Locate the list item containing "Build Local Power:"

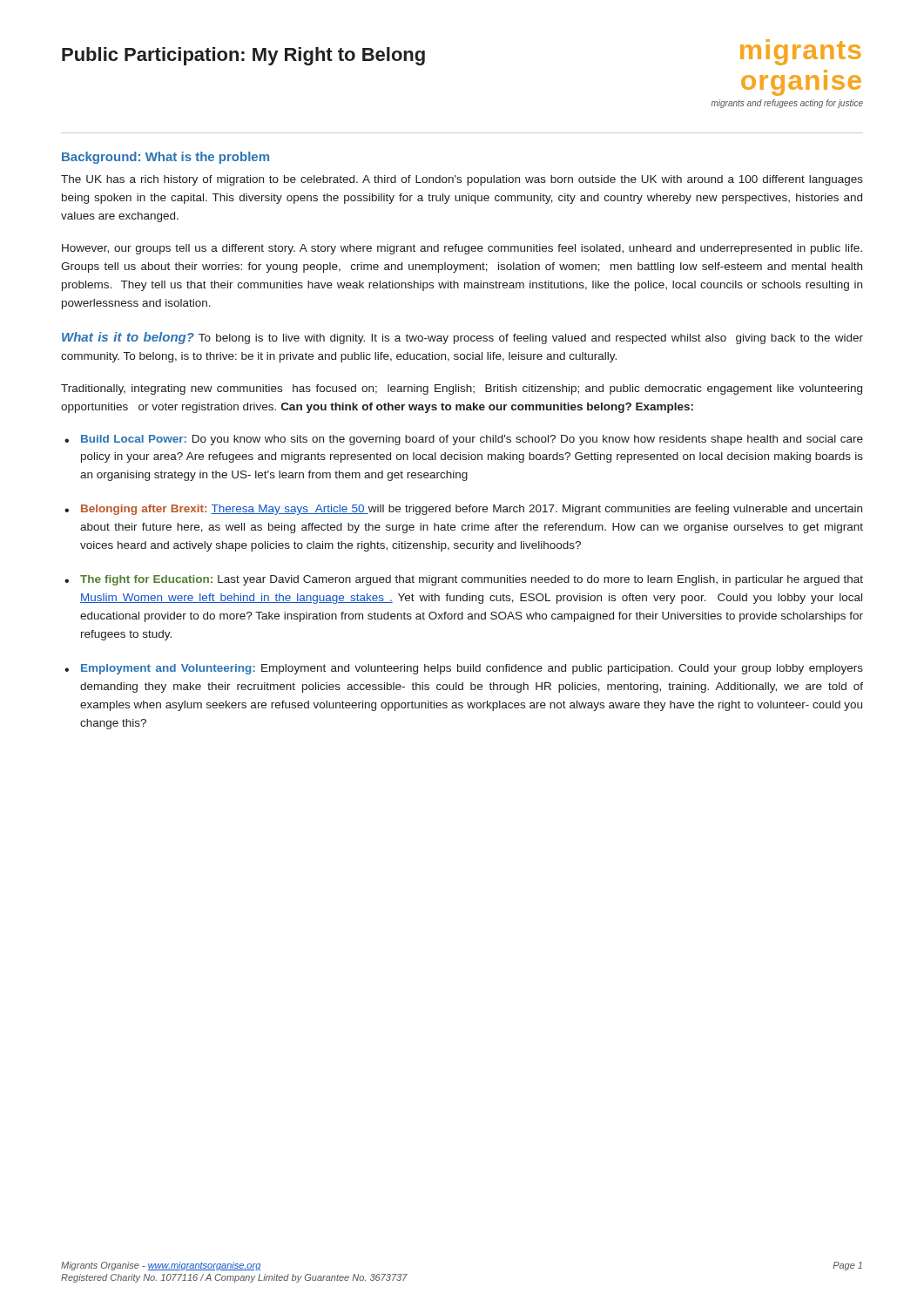(x=472, y=456)
